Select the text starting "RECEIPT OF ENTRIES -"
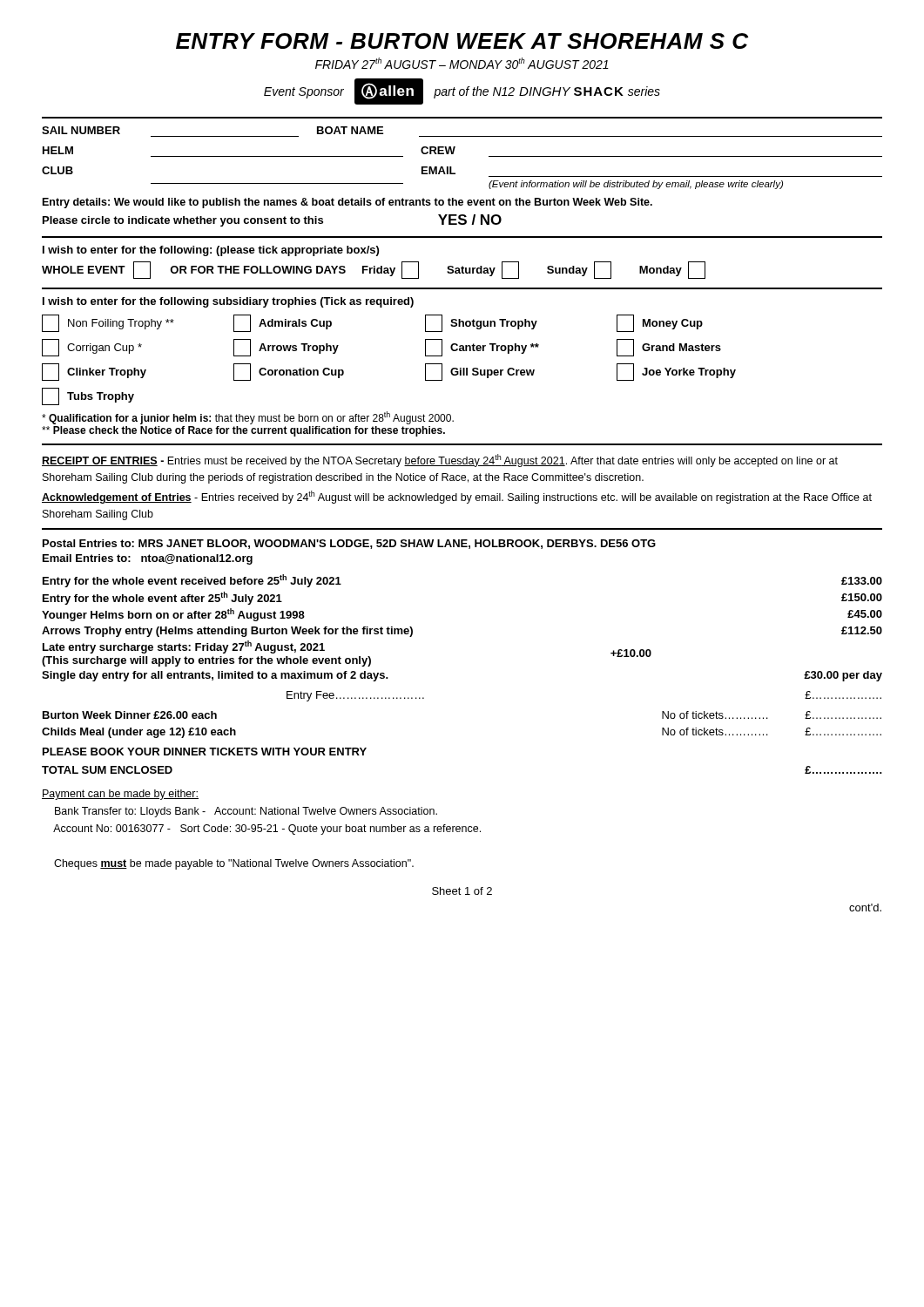Screen dimensions: 1307x924 [462, 487]
